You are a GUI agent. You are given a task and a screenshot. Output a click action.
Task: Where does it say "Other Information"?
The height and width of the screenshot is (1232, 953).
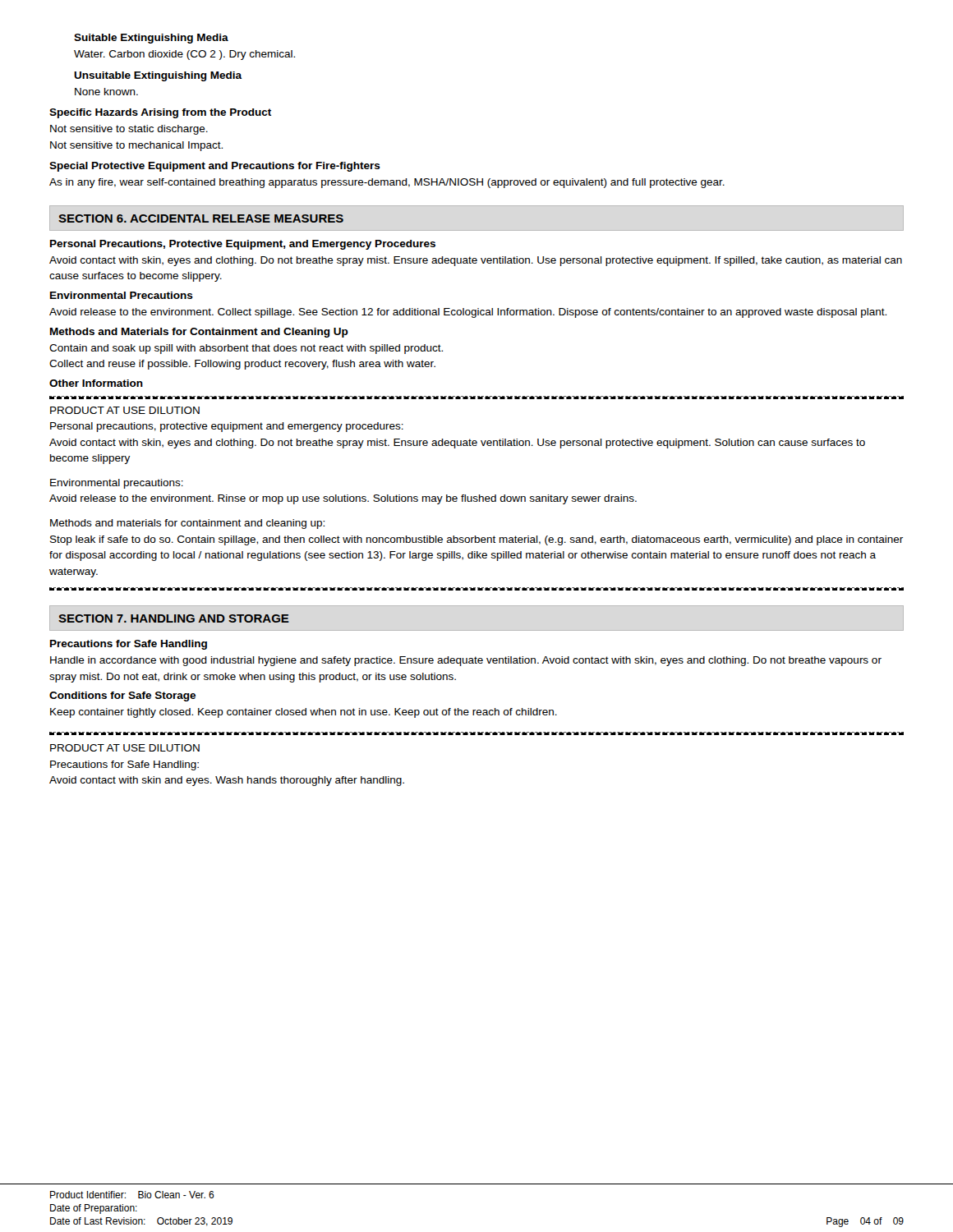point(96,383)
